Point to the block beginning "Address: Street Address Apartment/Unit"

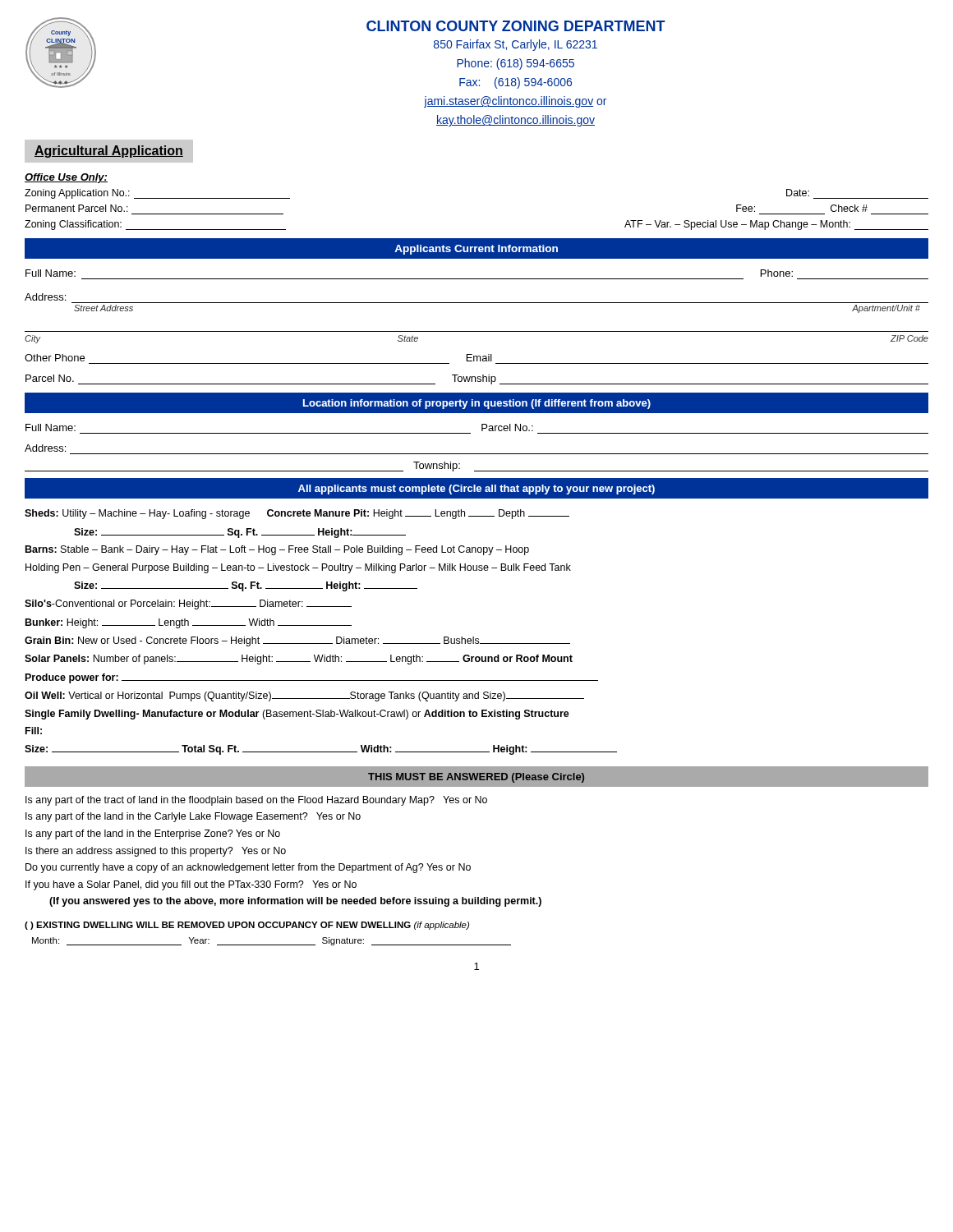[x=45, y=297]
